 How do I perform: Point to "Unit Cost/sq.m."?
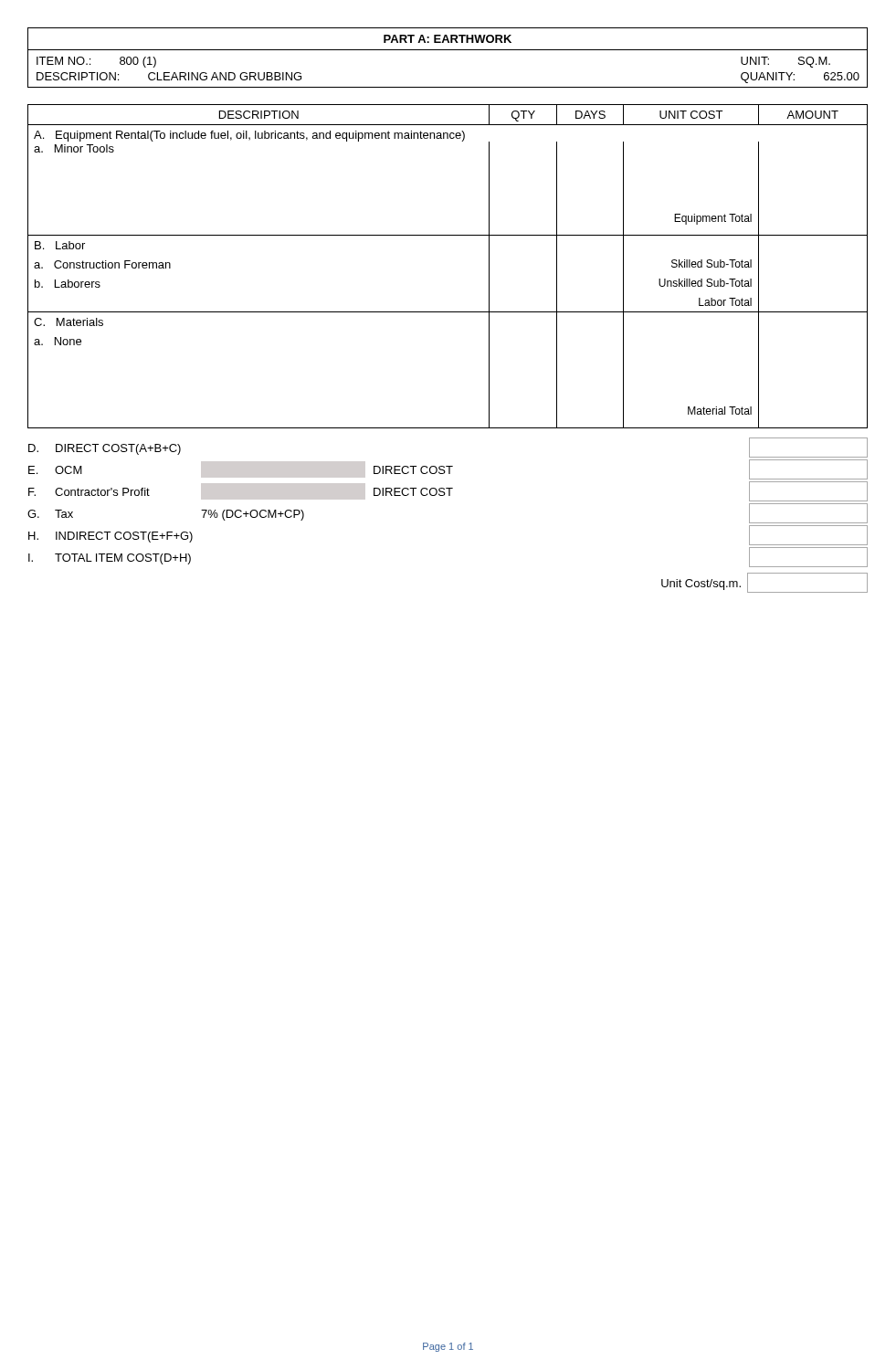click(764, 583)
